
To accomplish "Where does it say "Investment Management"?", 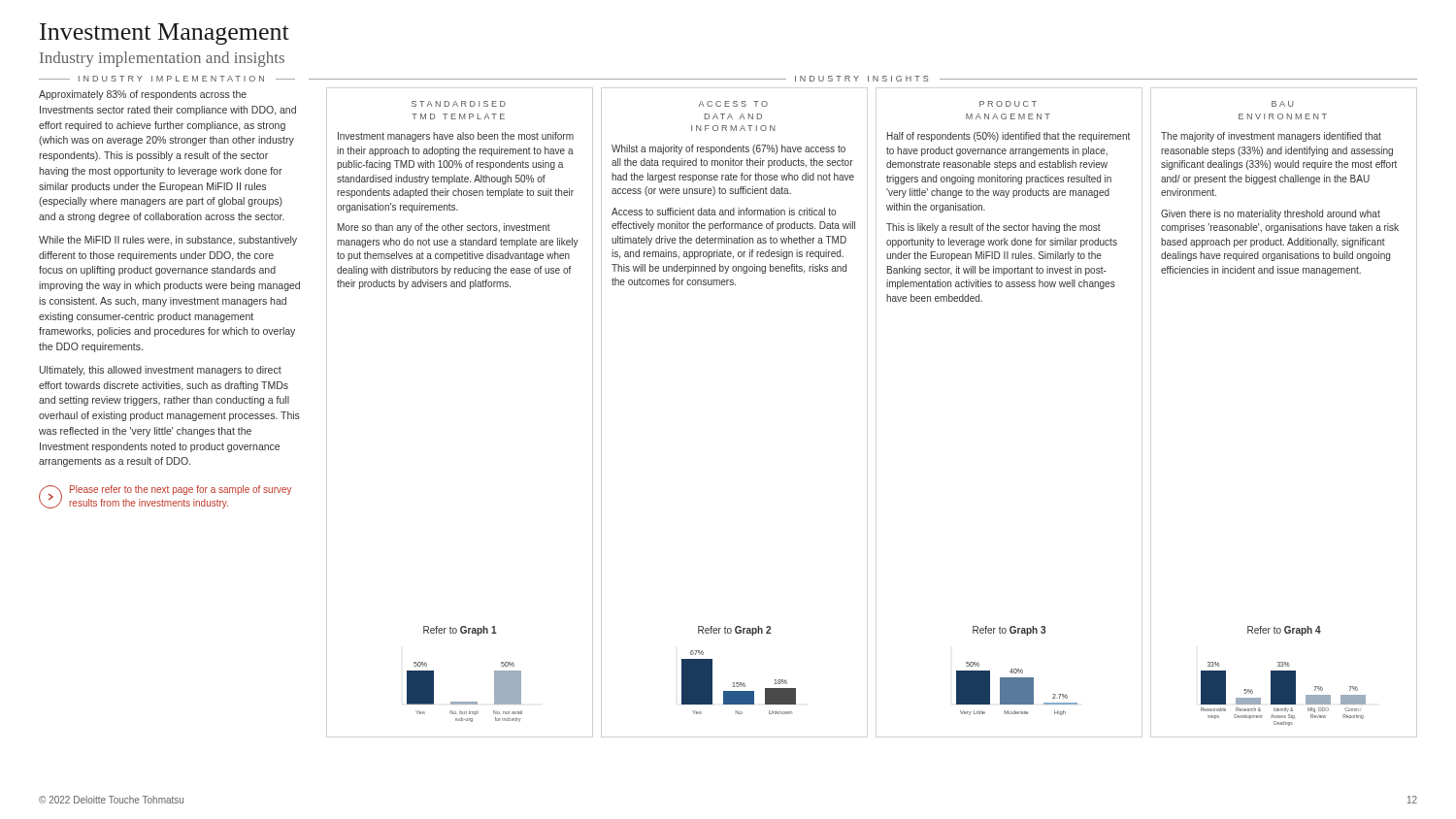I will point(164,32).
